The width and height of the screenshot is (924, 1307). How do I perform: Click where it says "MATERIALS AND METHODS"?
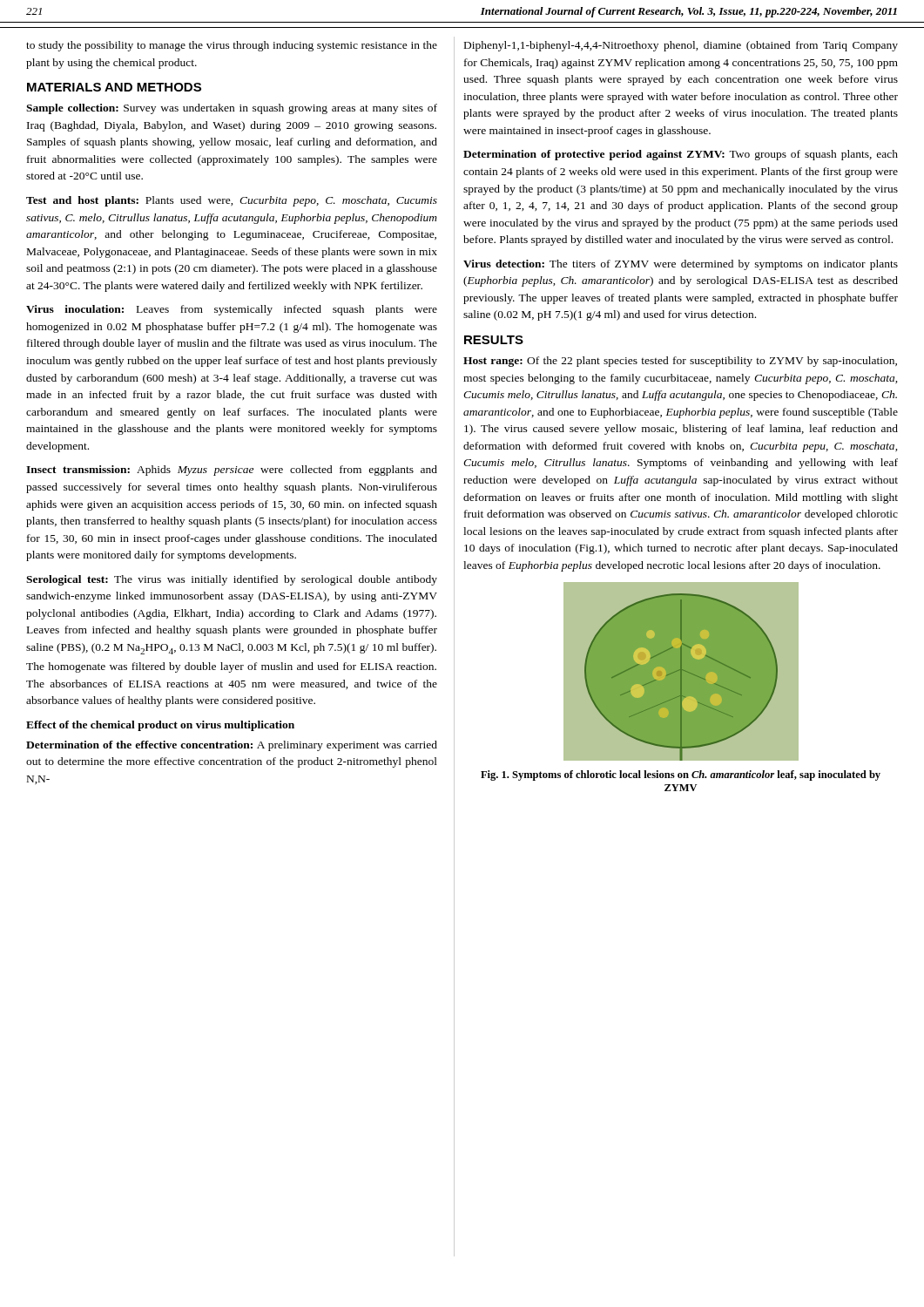114,87
